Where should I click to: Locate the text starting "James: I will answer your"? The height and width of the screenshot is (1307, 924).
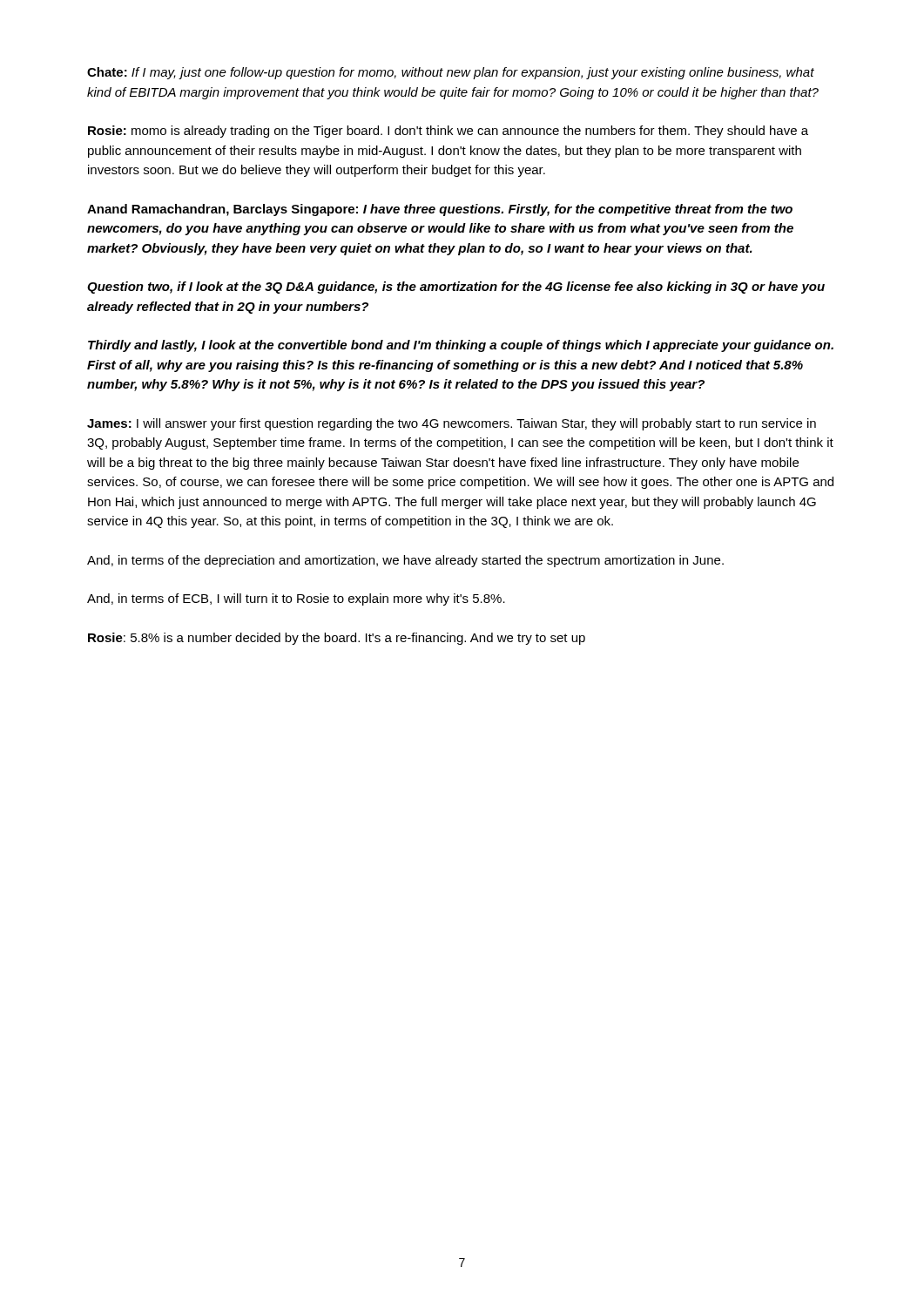pyautogui.click(x=461, y=472)
